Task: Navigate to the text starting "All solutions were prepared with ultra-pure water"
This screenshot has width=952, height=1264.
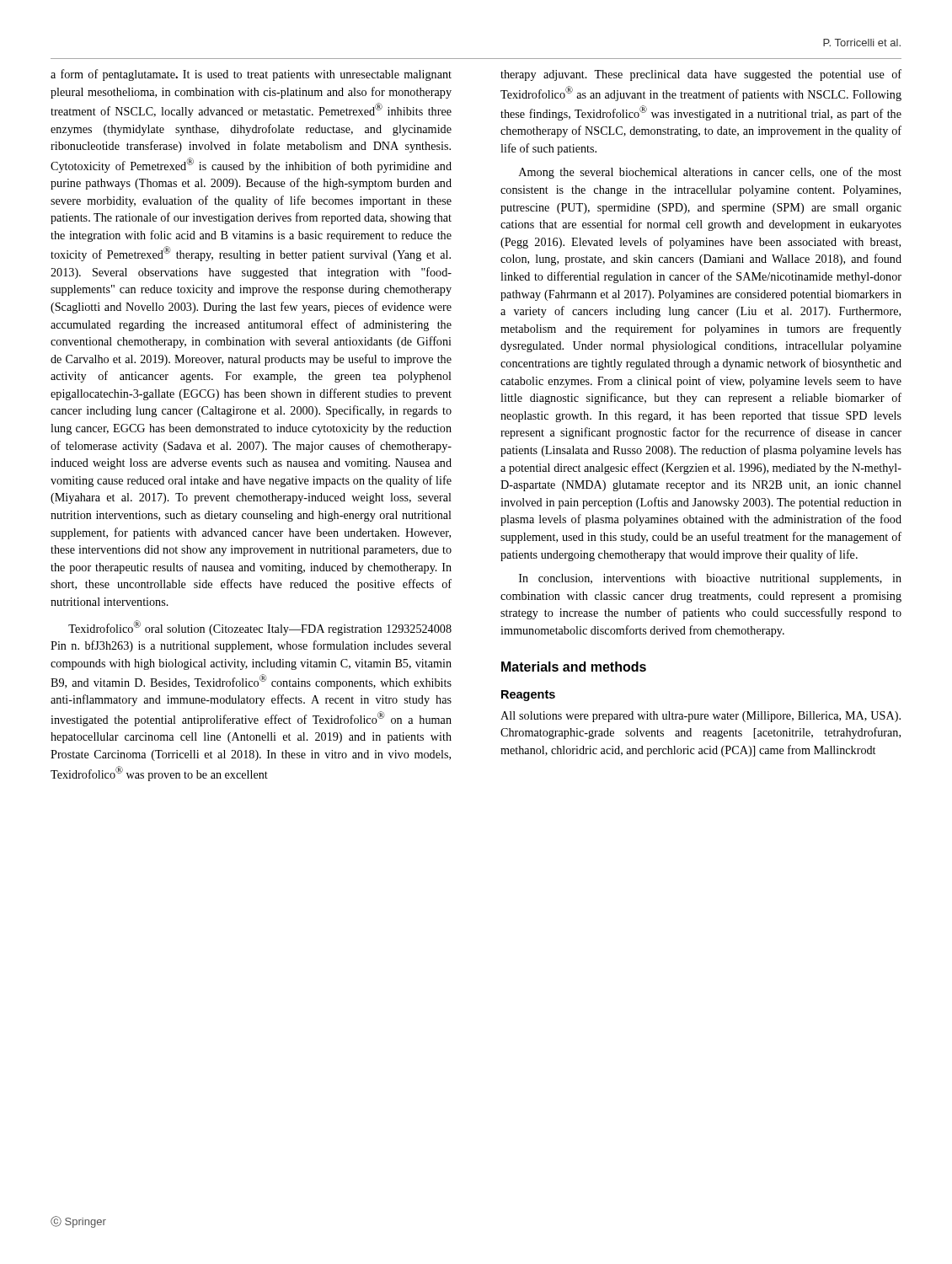Action: click(x=701, y=733)
